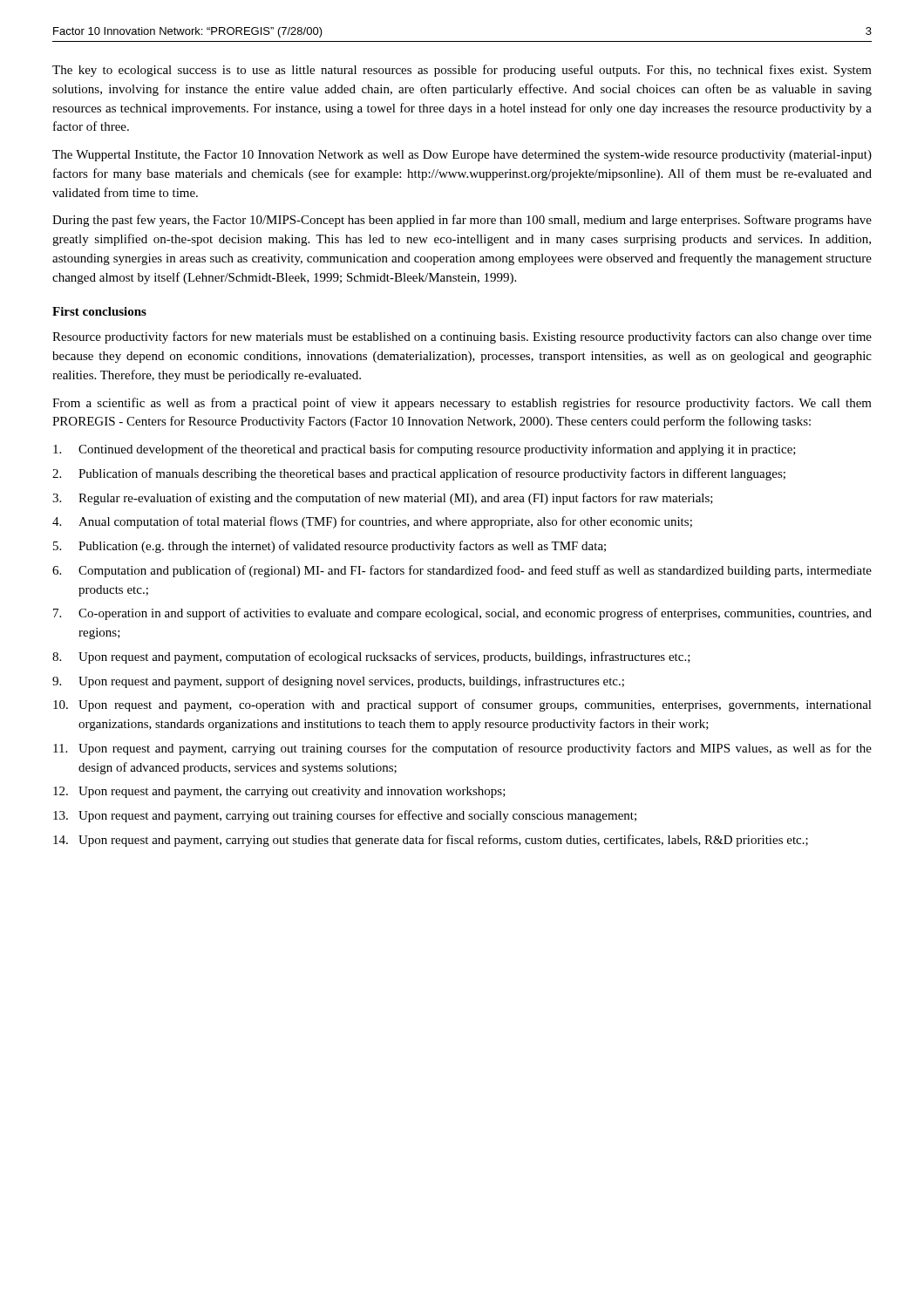
Task: Click on the text block starting "14. Upon request and payment, carrying"
Action: (462, 840)
